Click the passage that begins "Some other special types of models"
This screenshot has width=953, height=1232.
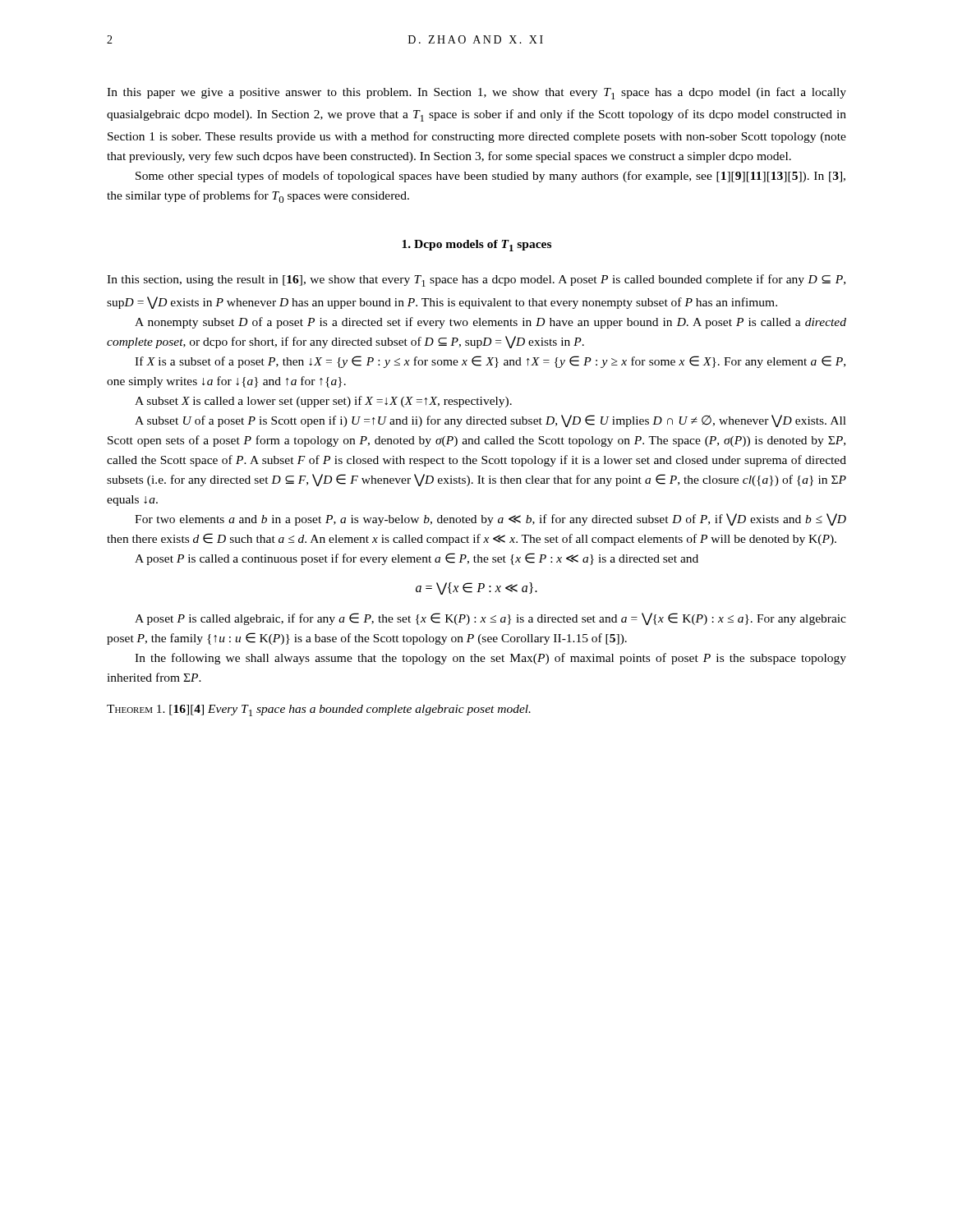[476, 187]
